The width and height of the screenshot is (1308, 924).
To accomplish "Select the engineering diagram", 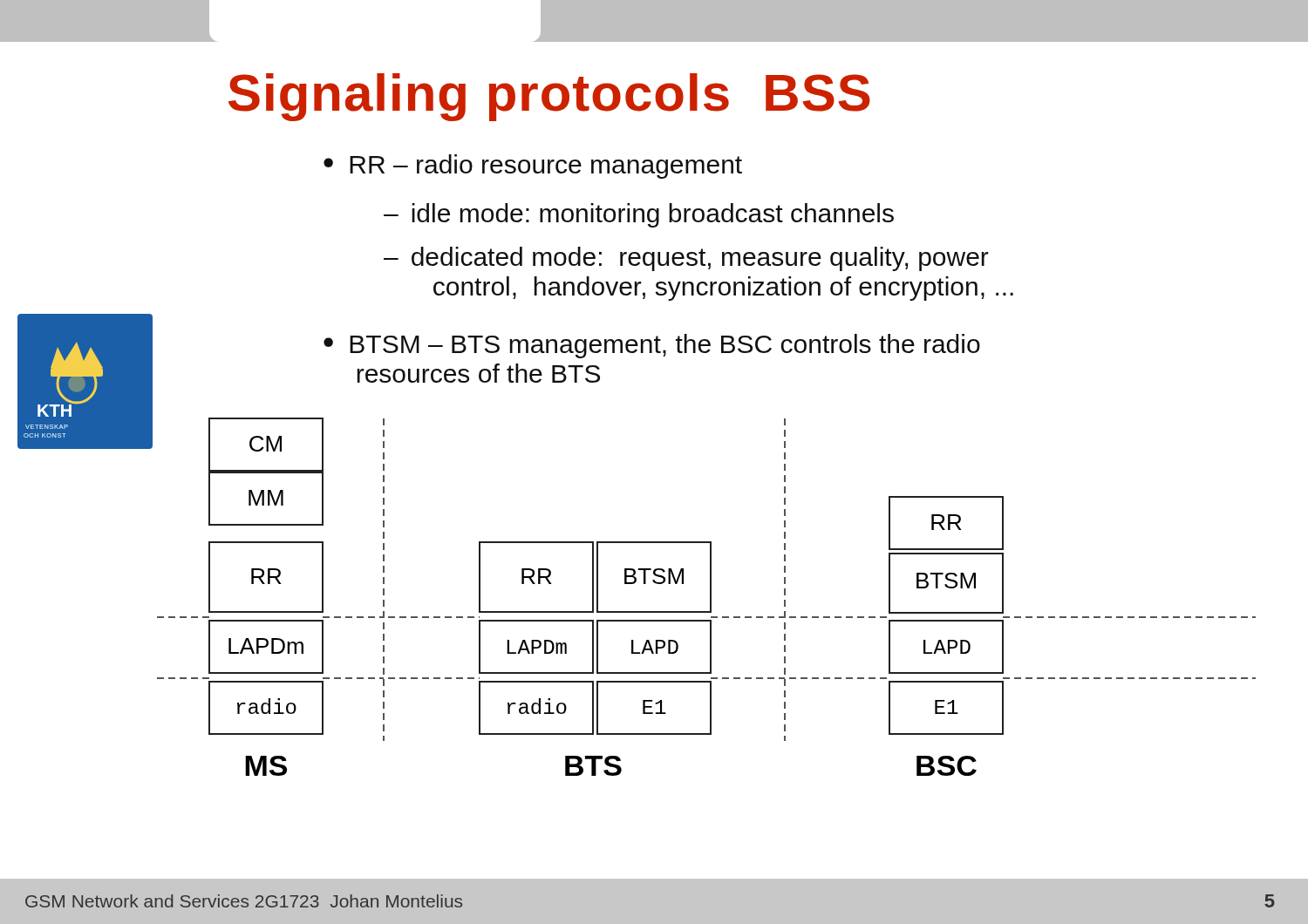I will tap(706, 628).
